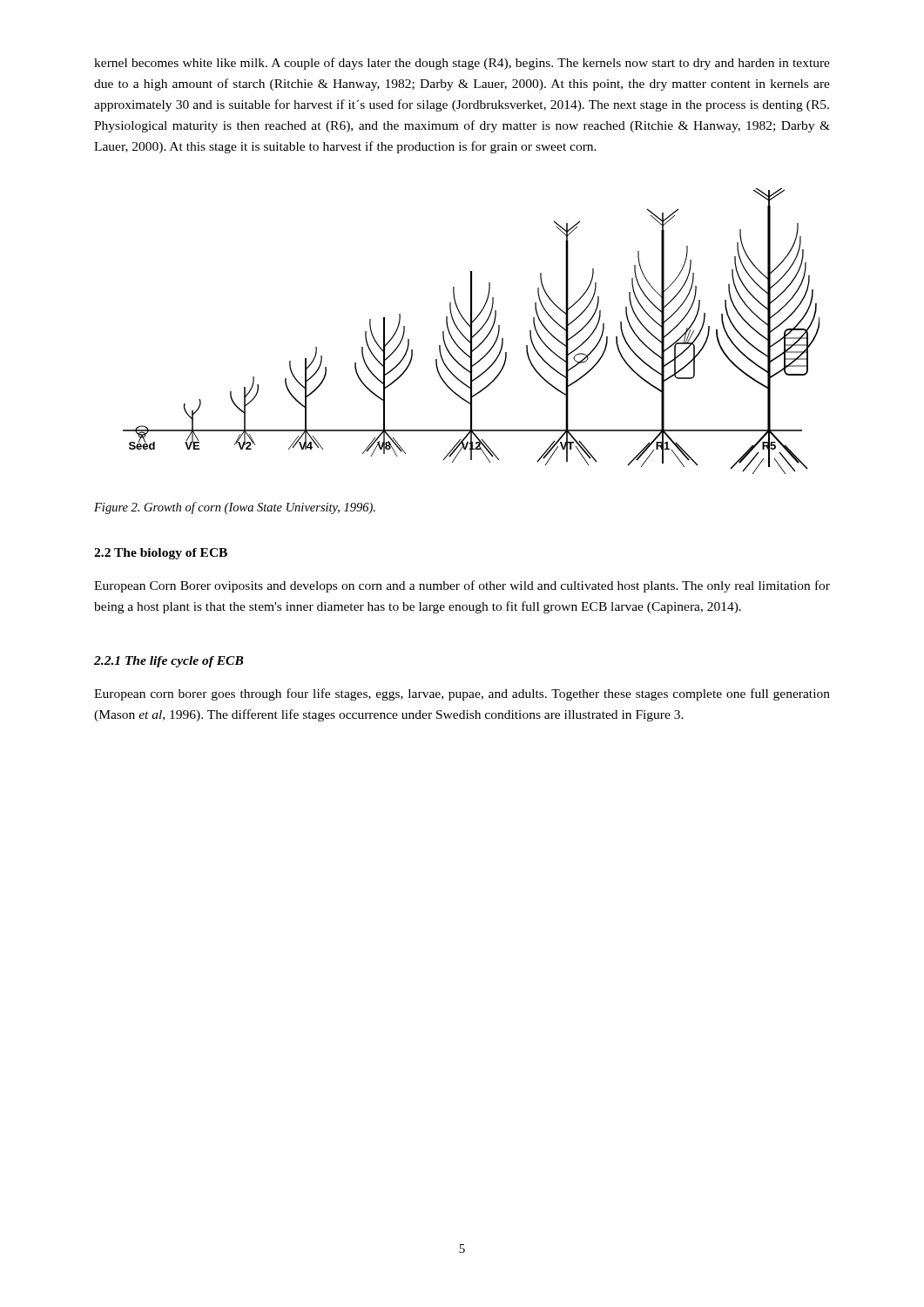Select the illustration
This screenshot has height=1307, width=924.
click(462, 339)
